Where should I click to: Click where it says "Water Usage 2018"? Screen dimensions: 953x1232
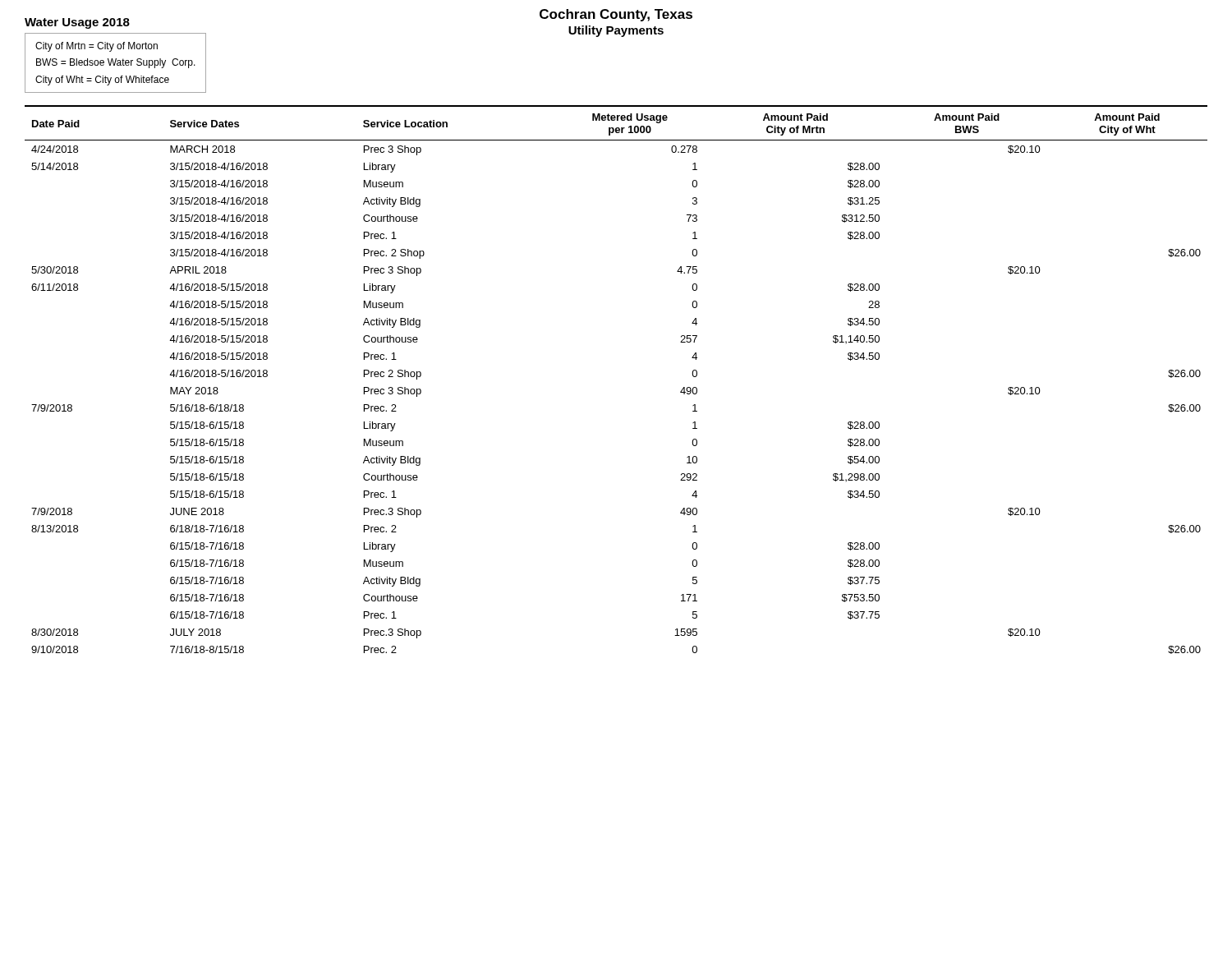[77, 22]
